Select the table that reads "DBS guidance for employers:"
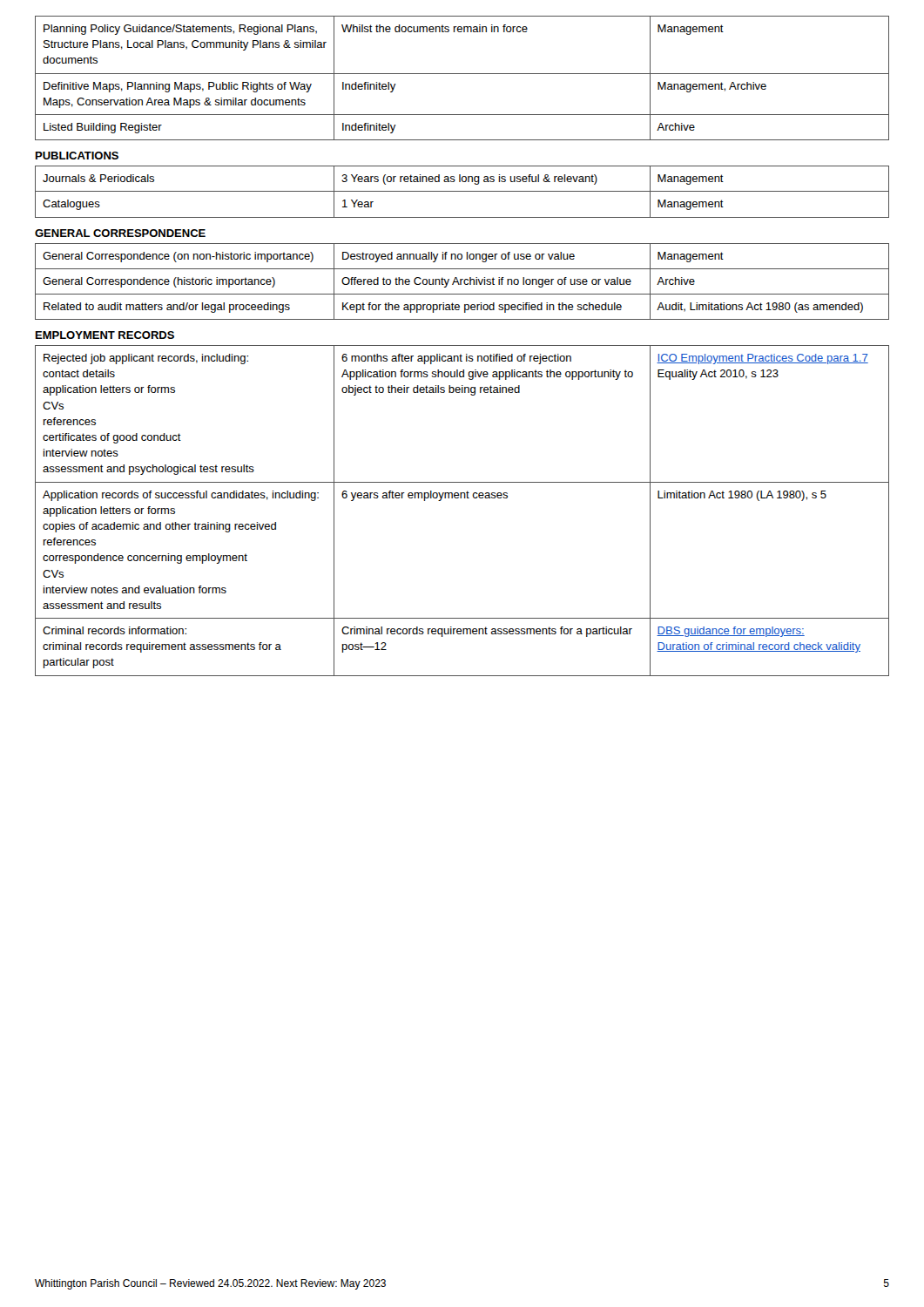This screenshot has height=1307, width=924. pyautogui.click(x=462, y=510)
